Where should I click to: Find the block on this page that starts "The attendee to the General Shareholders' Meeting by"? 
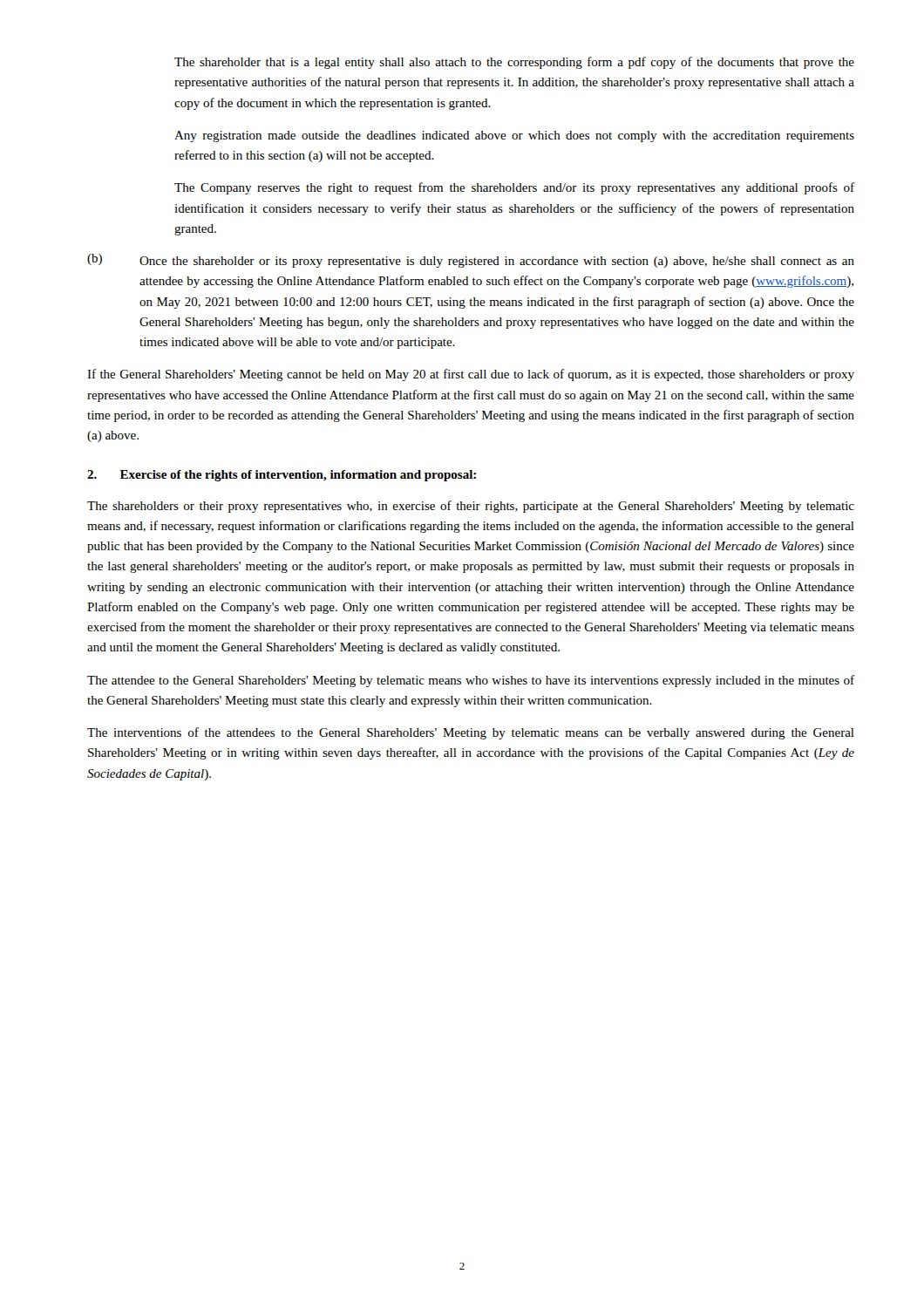[471, 690]
